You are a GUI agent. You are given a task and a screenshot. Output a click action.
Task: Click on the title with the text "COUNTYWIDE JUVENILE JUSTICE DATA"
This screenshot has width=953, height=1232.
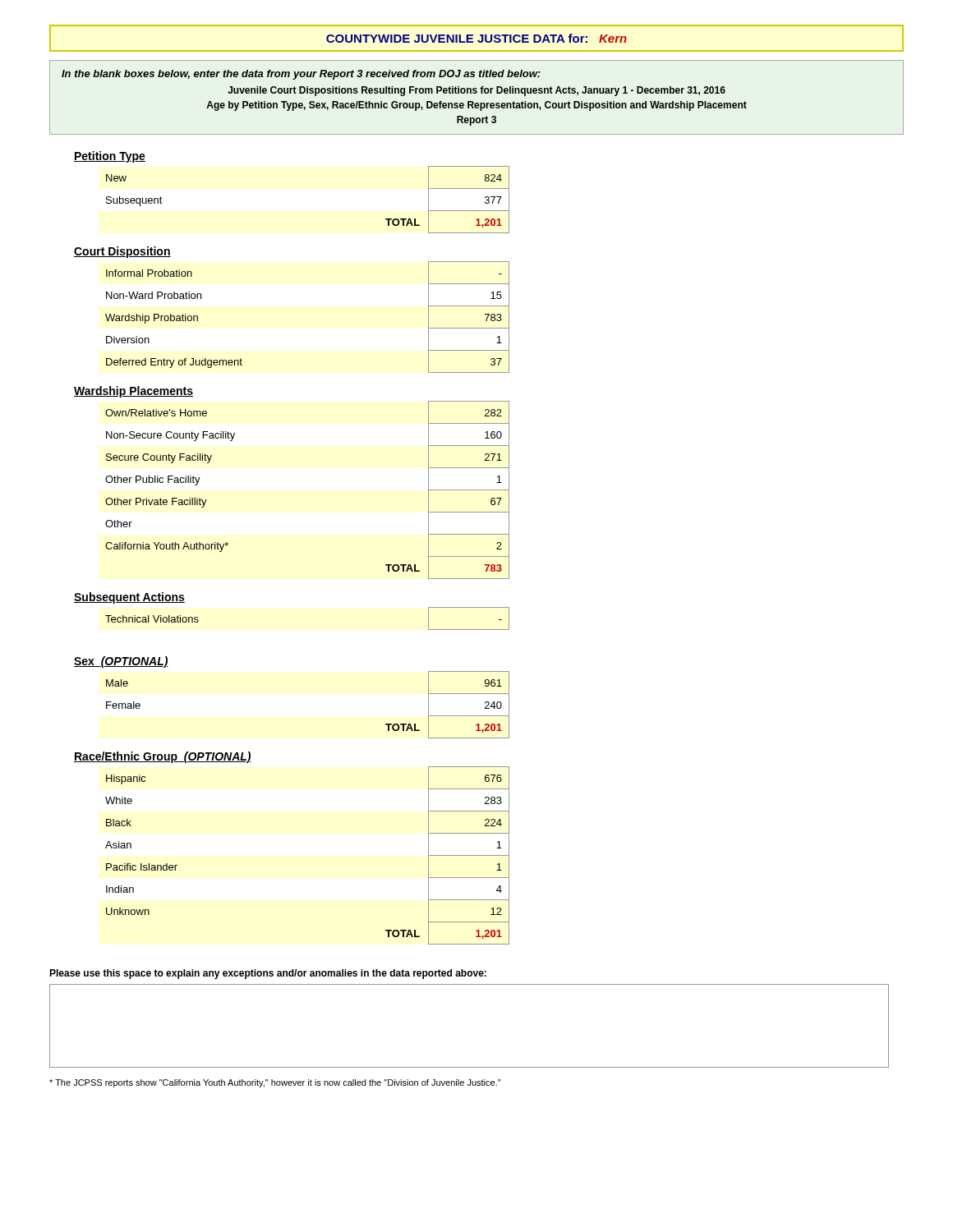[476, 38]
